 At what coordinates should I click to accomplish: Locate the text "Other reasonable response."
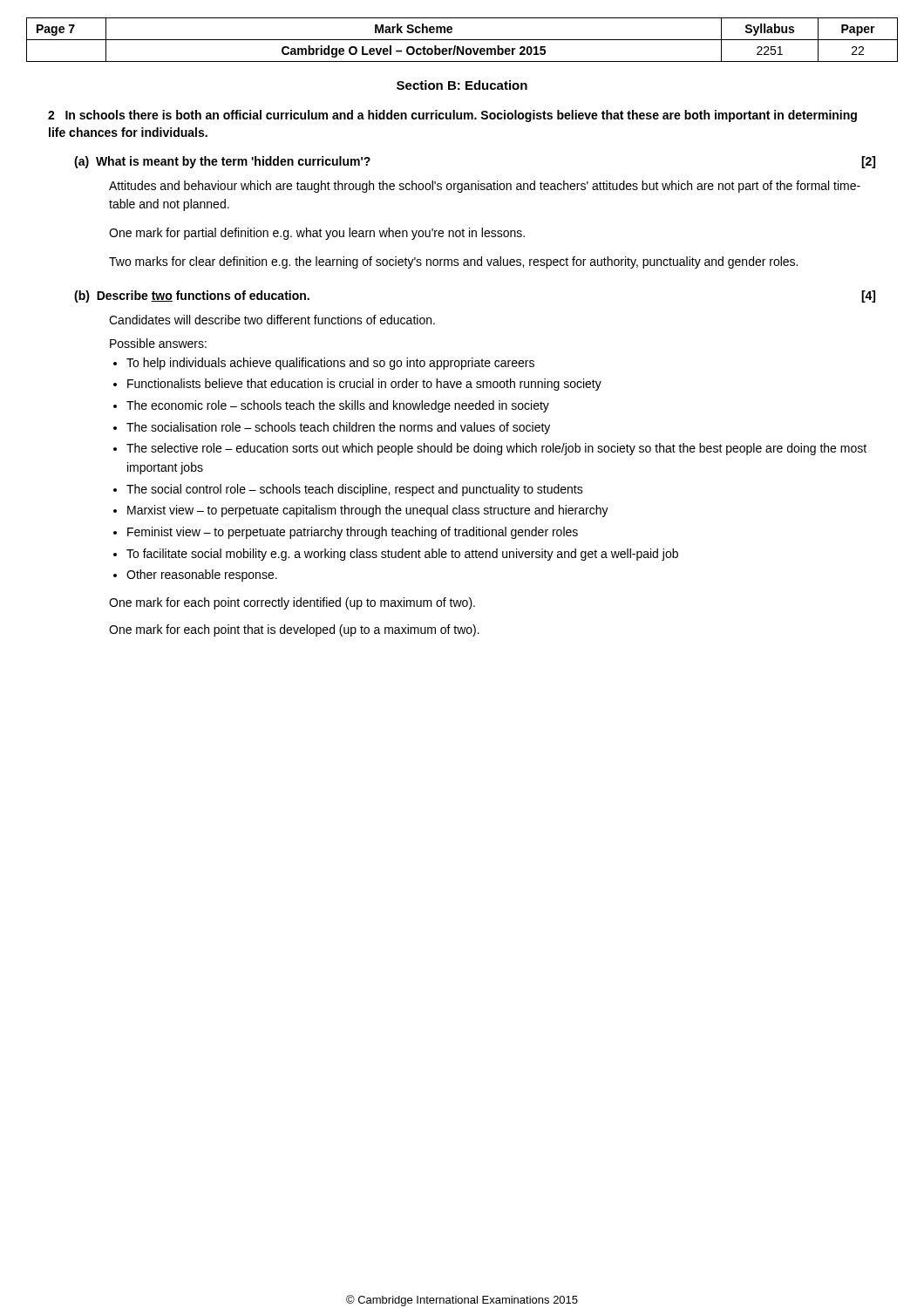(x=202, y=575)
